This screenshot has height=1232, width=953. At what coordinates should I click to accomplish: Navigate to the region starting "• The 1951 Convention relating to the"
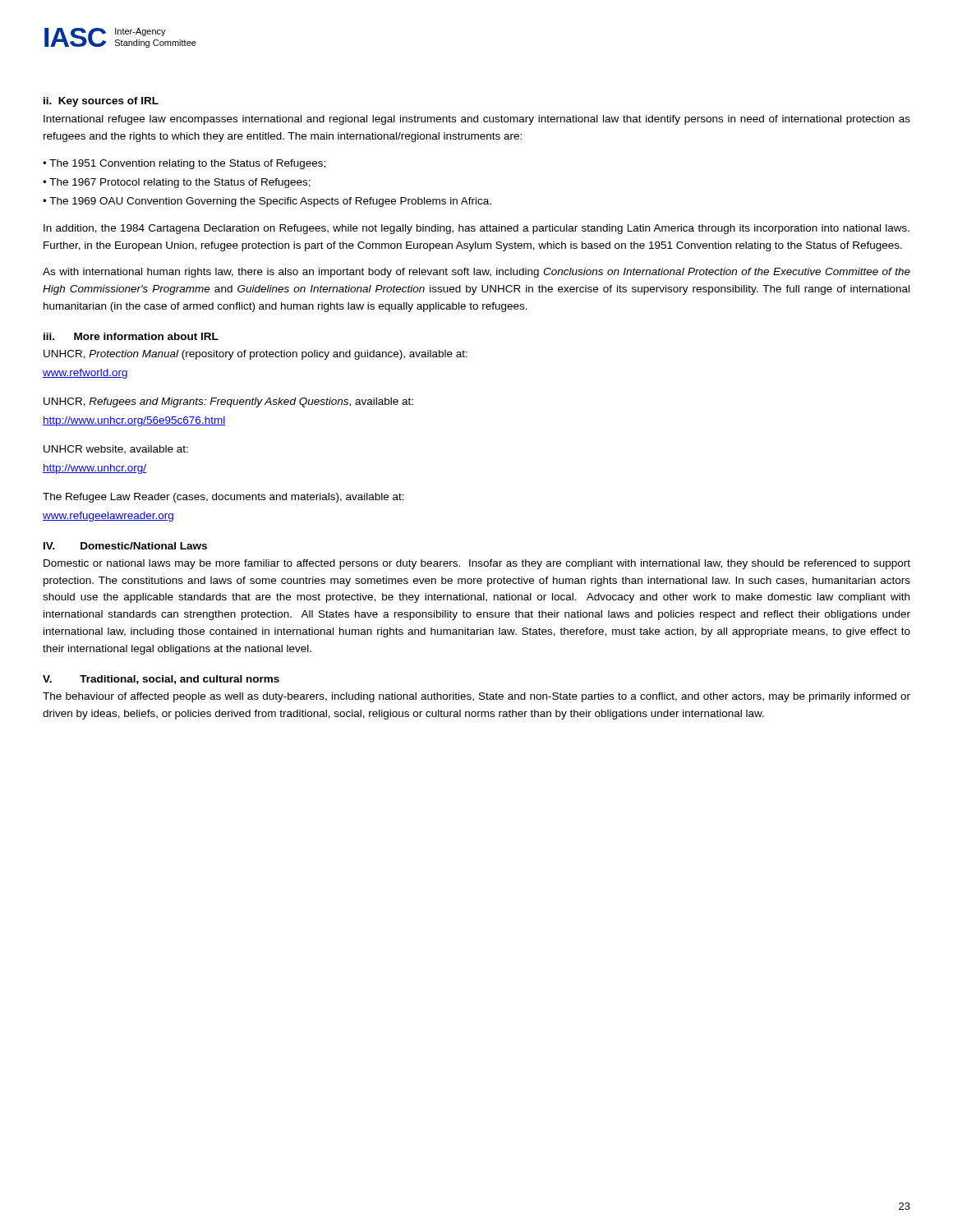[x=185, y=163]
